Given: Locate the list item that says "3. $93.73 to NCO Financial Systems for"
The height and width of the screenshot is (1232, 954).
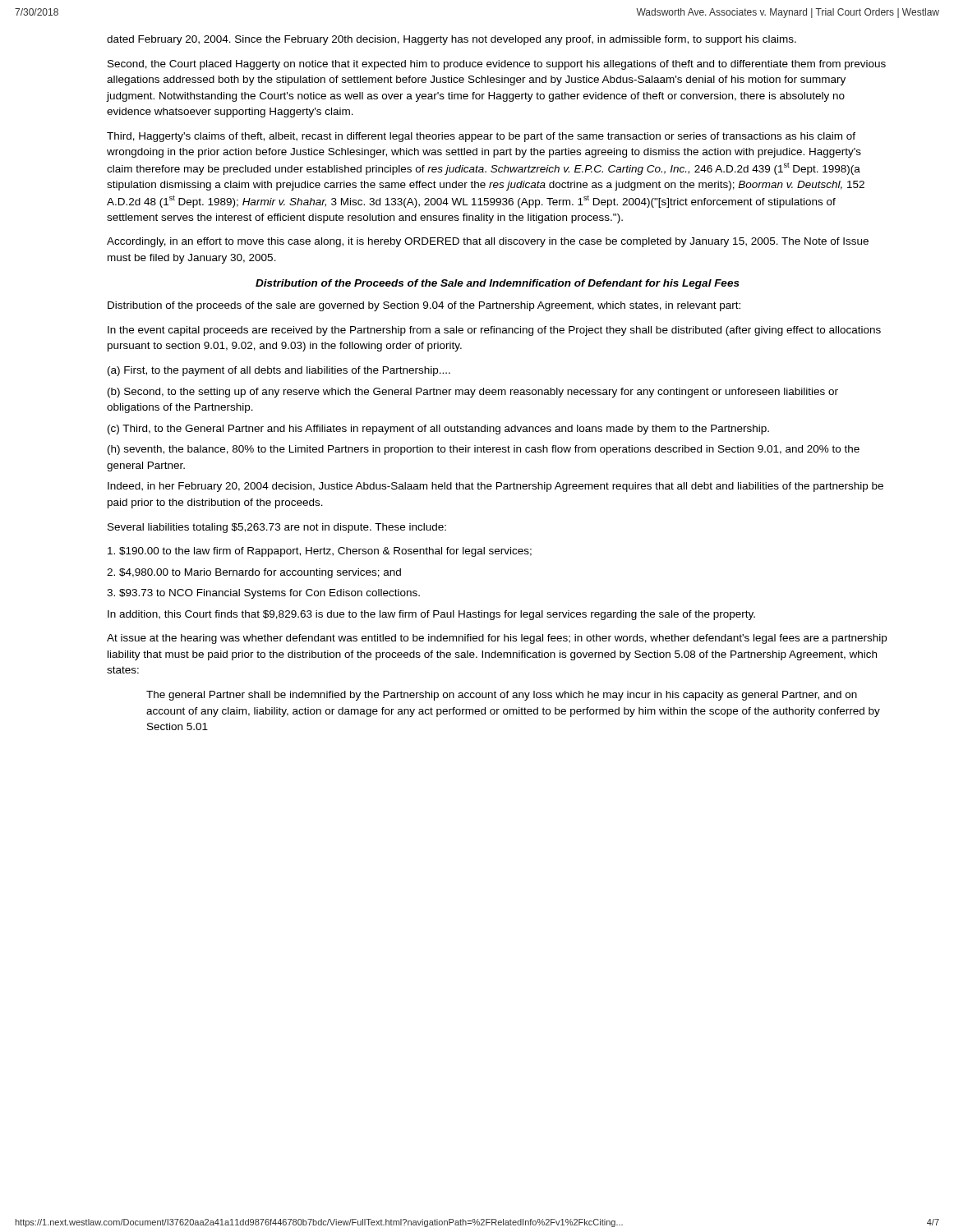Looking at the screenshot, I should tap(264, 593).
